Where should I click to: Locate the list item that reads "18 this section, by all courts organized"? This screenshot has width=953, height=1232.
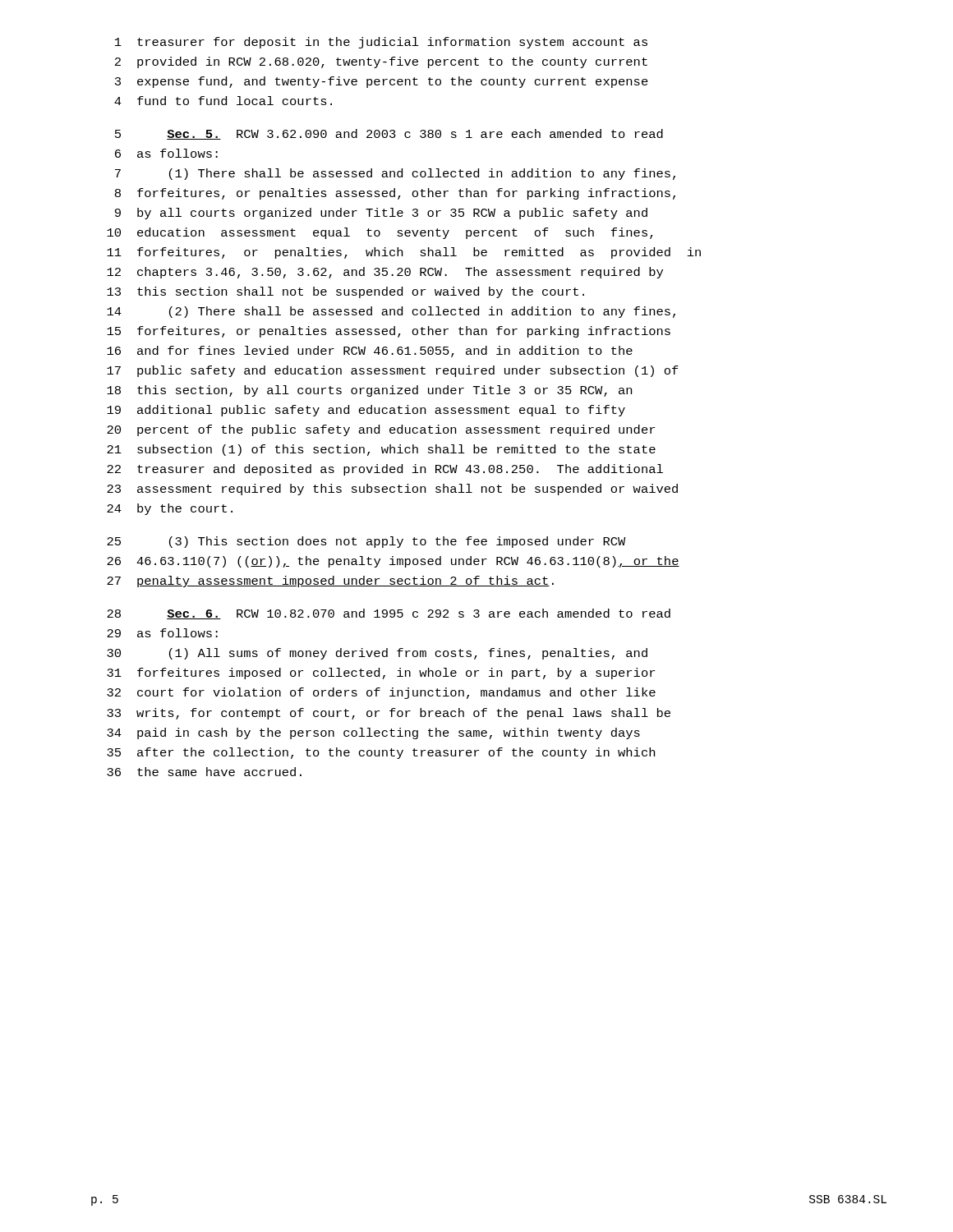[489, 391]
